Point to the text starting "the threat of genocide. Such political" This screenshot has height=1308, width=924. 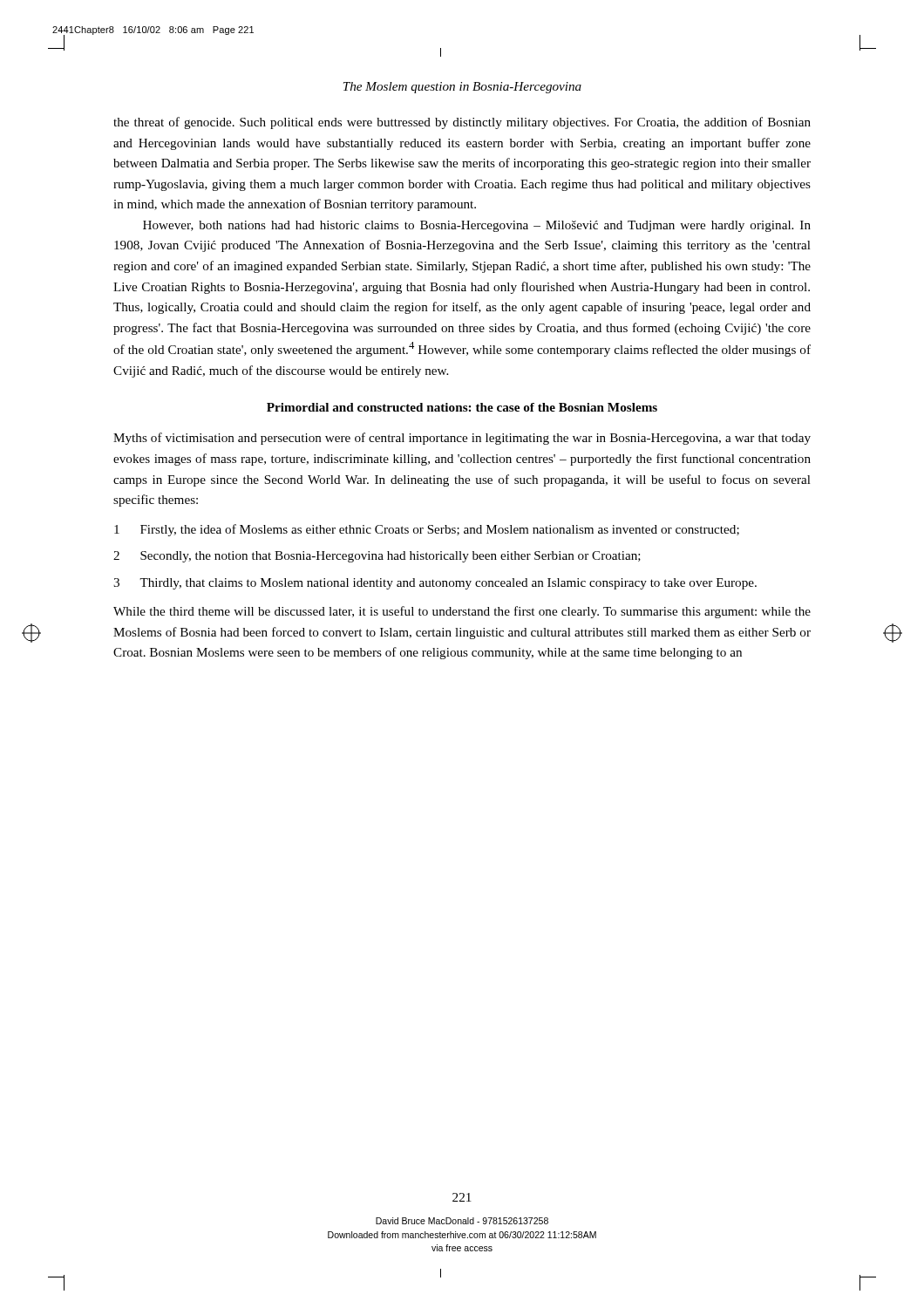462,163
